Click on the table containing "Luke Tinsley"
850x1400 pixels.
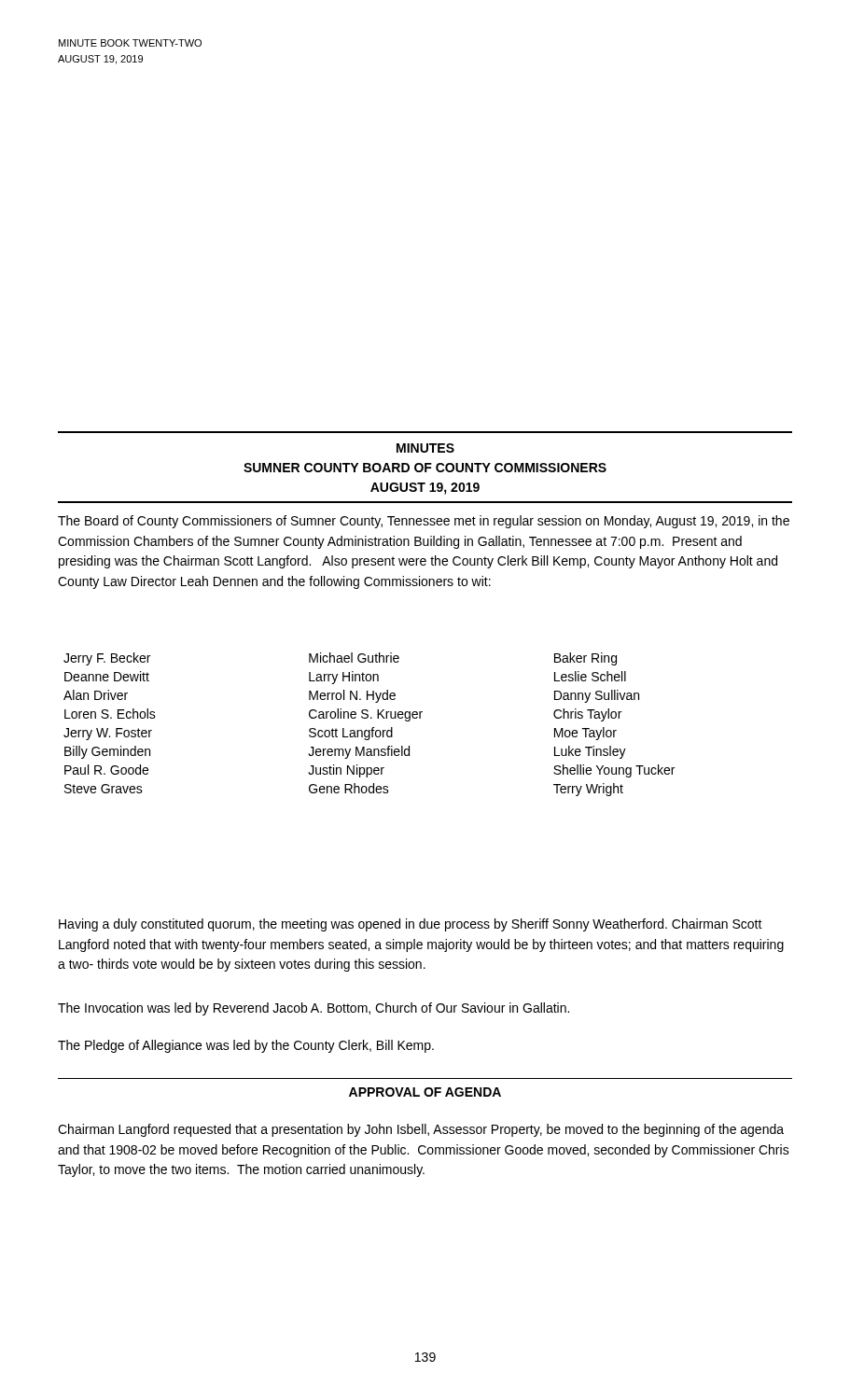coord(425,723)
